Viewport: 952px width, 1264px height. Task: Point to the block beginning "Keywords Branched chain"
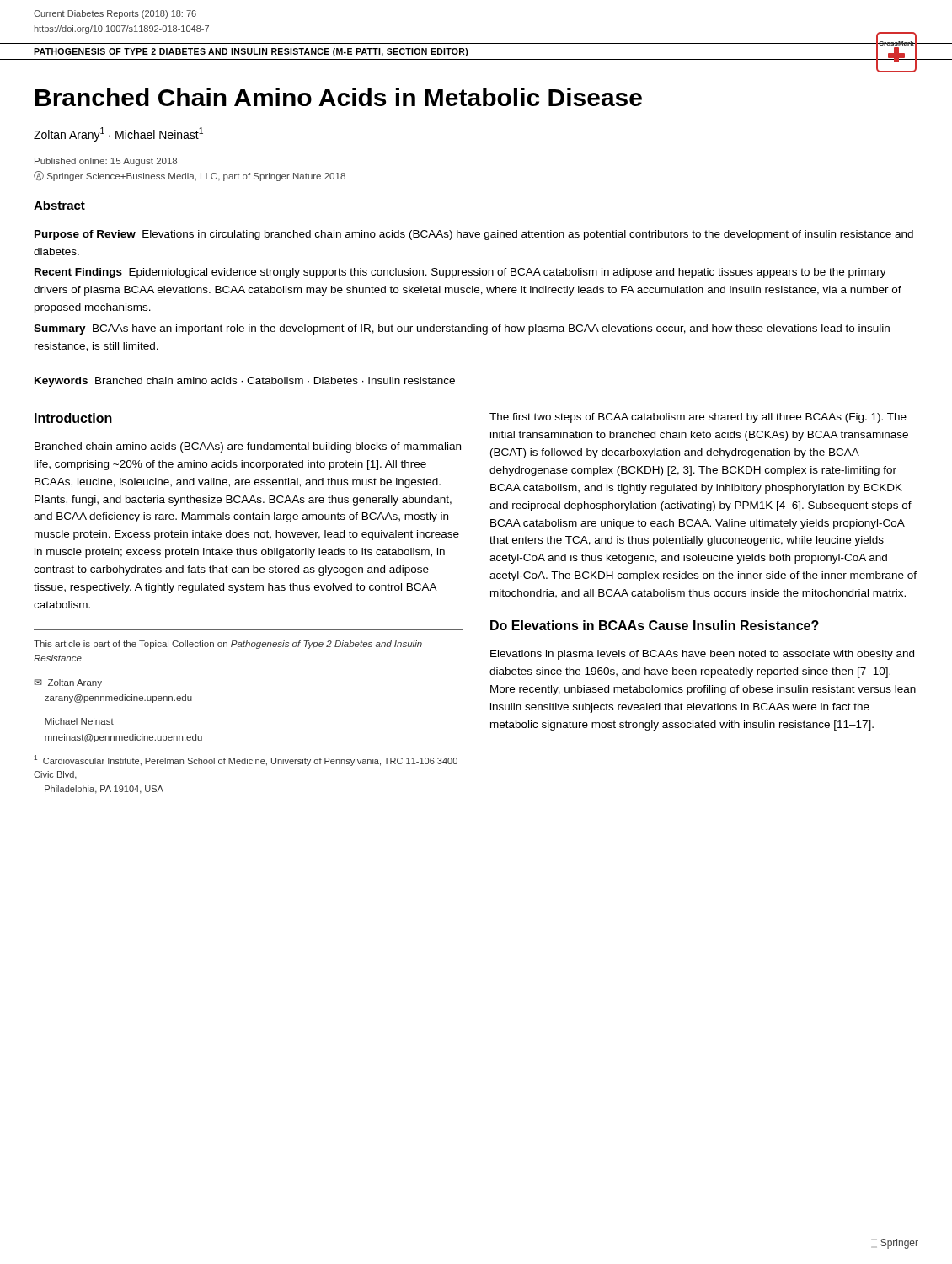click(245, 381)
